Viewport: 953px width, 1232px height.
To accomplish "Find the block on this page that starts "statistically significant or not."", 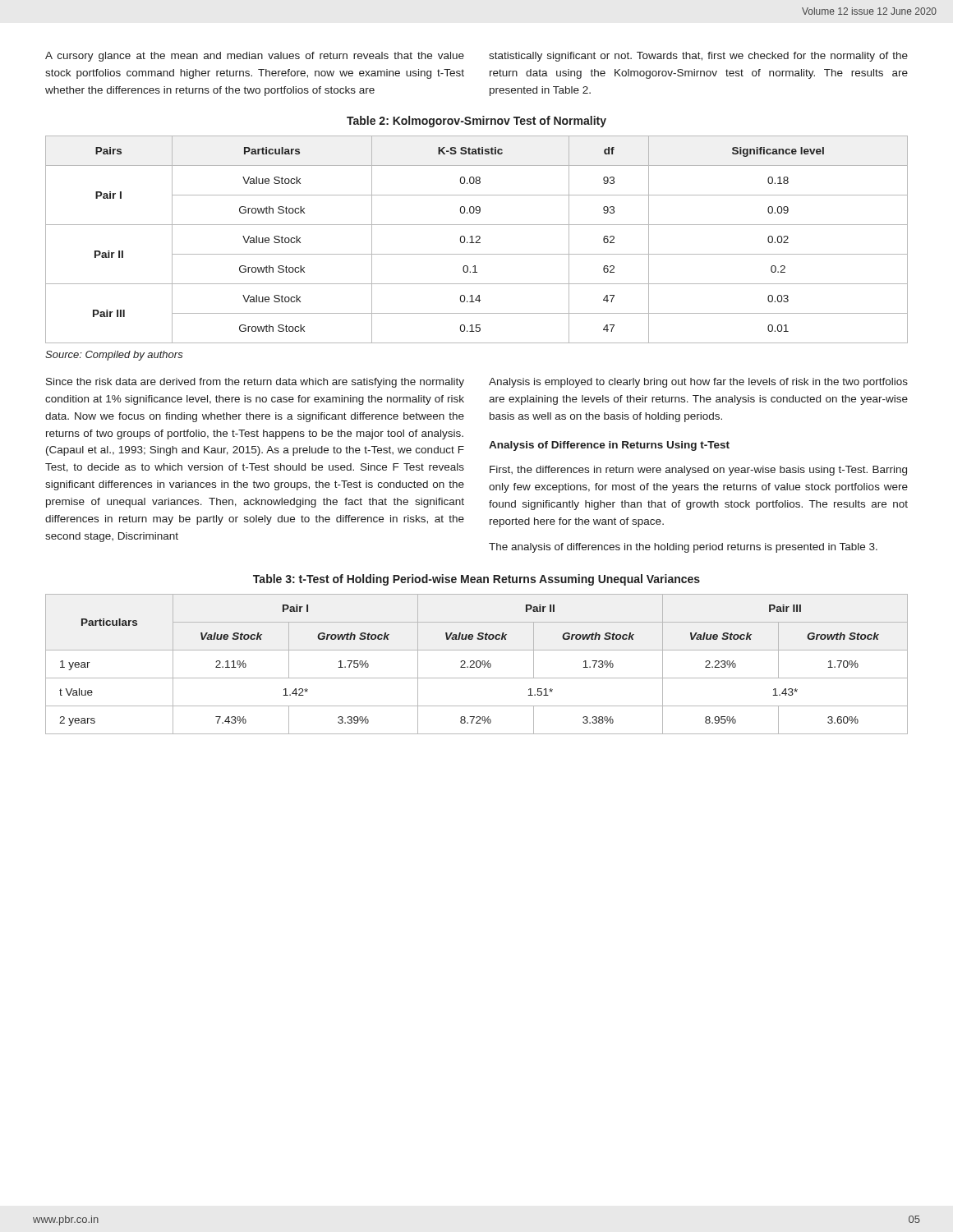I will pyautogui.click(x=698, y=73).
